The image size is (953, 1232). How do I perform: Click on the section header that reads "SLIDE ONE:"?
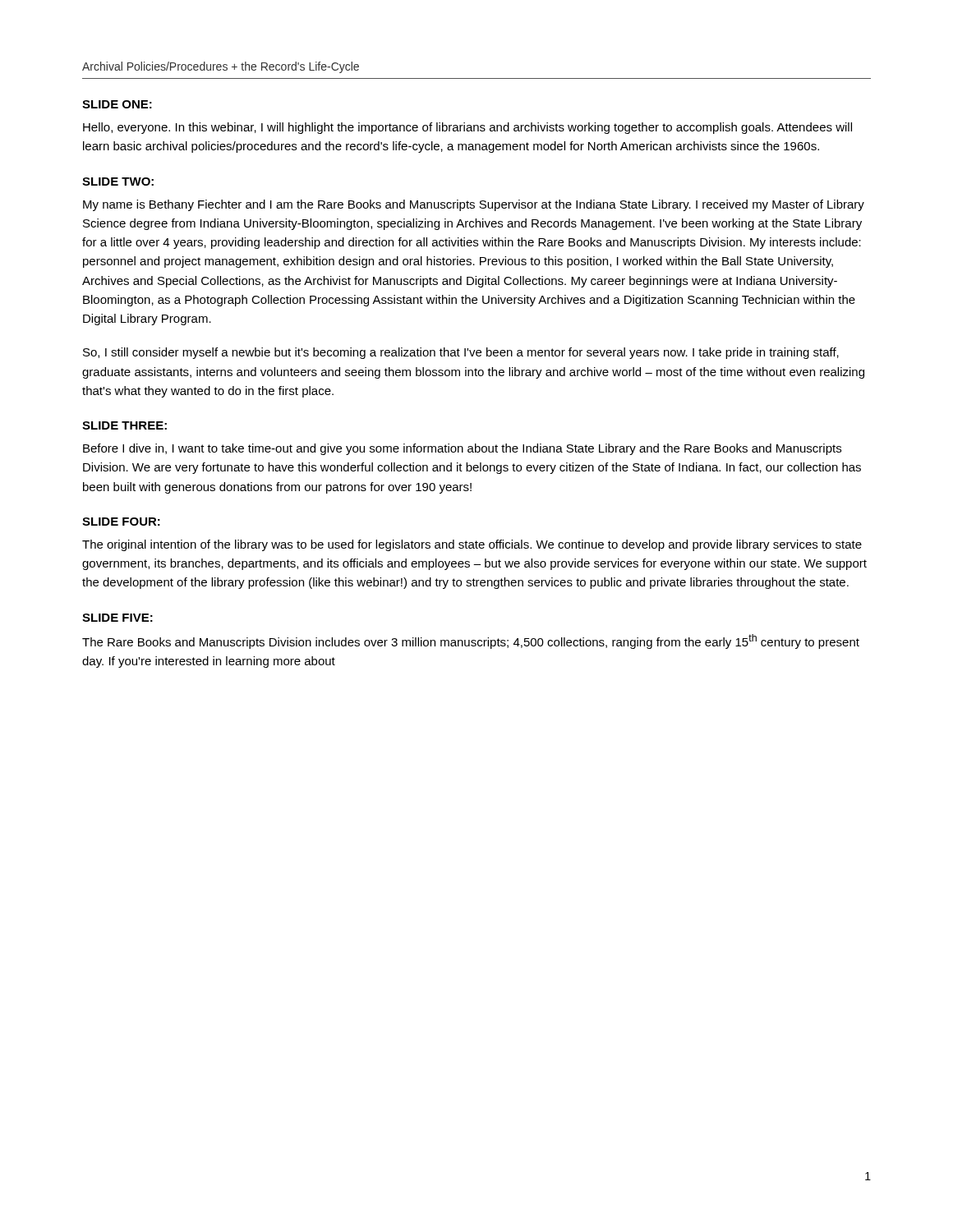[117, 104]
